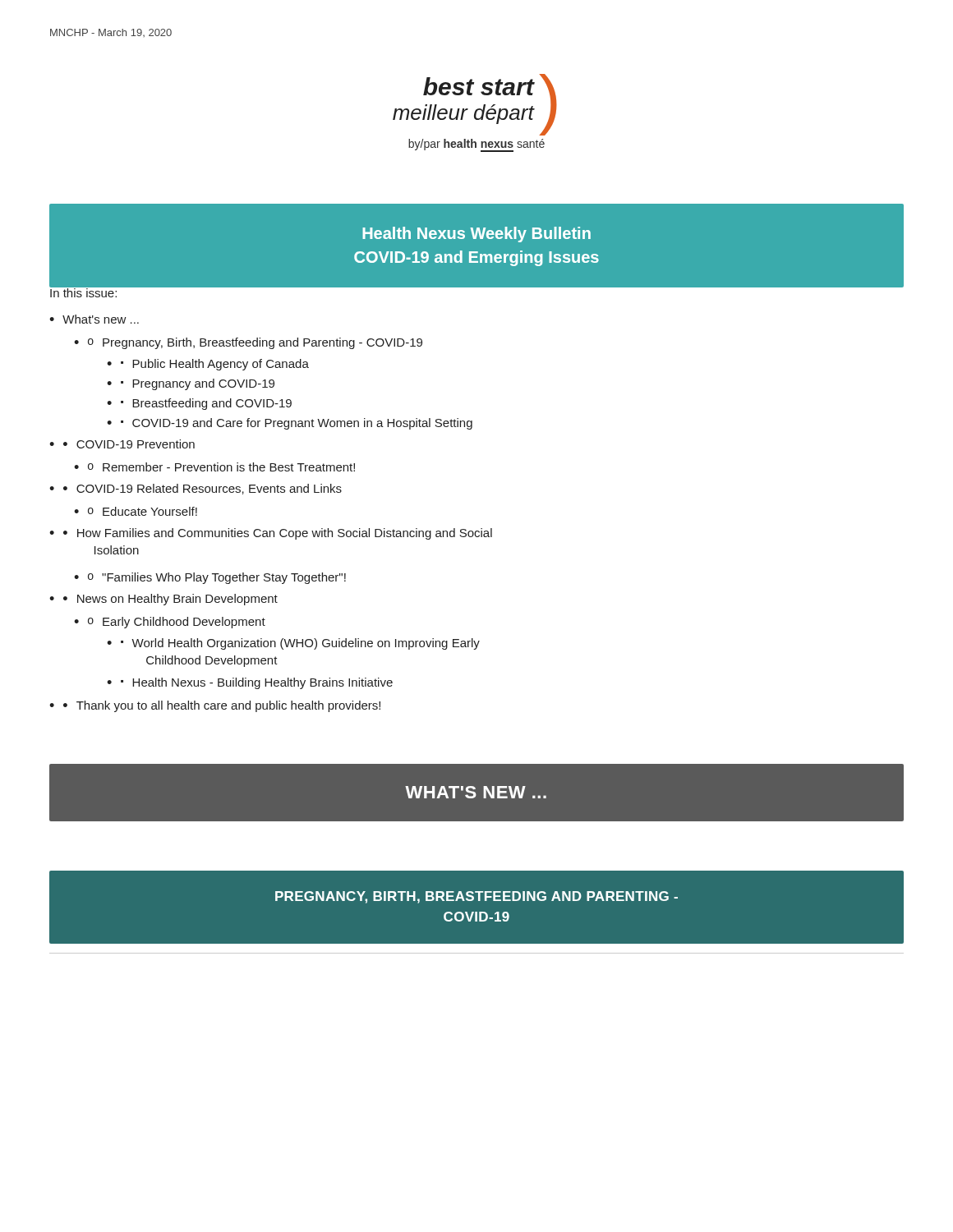Point to the text block starting "▪ Health Nexus - Building"
The width and height of the screenshot is (953, 1232).
250,683
